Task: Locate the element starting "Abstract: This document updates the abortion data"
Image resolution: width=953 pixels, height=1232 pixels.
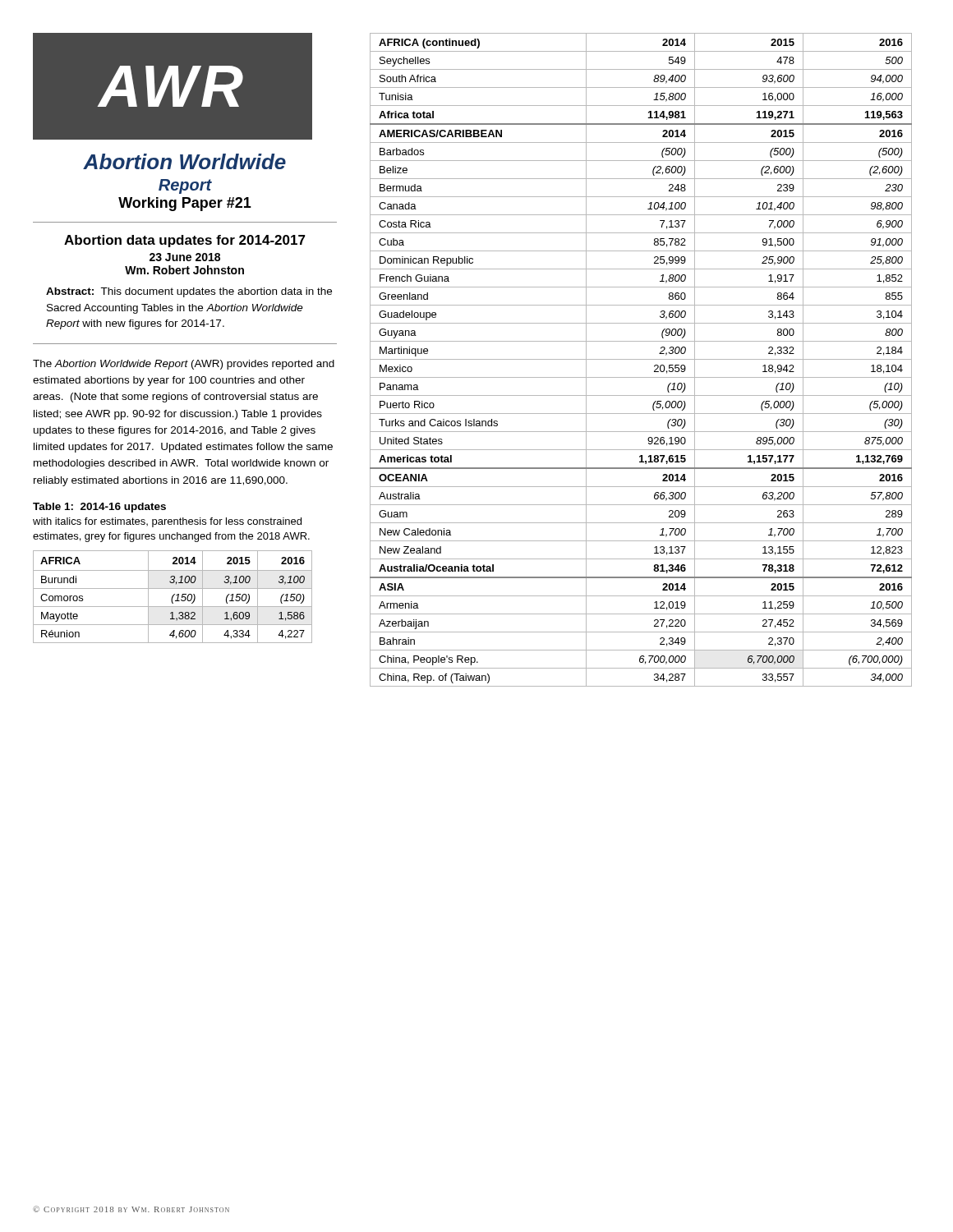Action: tap(189, 307)
